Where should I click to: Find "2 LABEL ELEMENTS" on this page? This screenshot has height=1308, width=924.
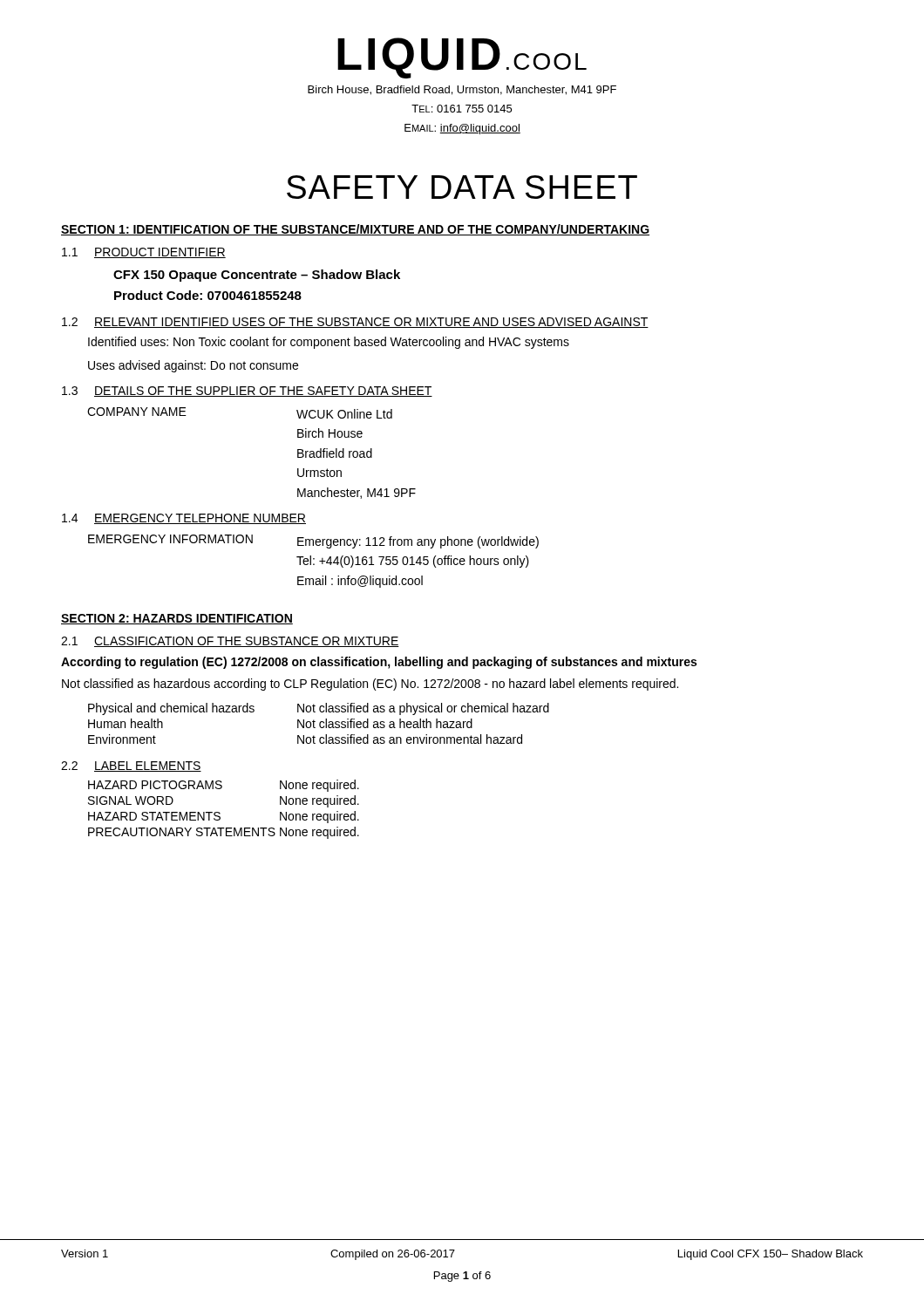tap(131, 765)
